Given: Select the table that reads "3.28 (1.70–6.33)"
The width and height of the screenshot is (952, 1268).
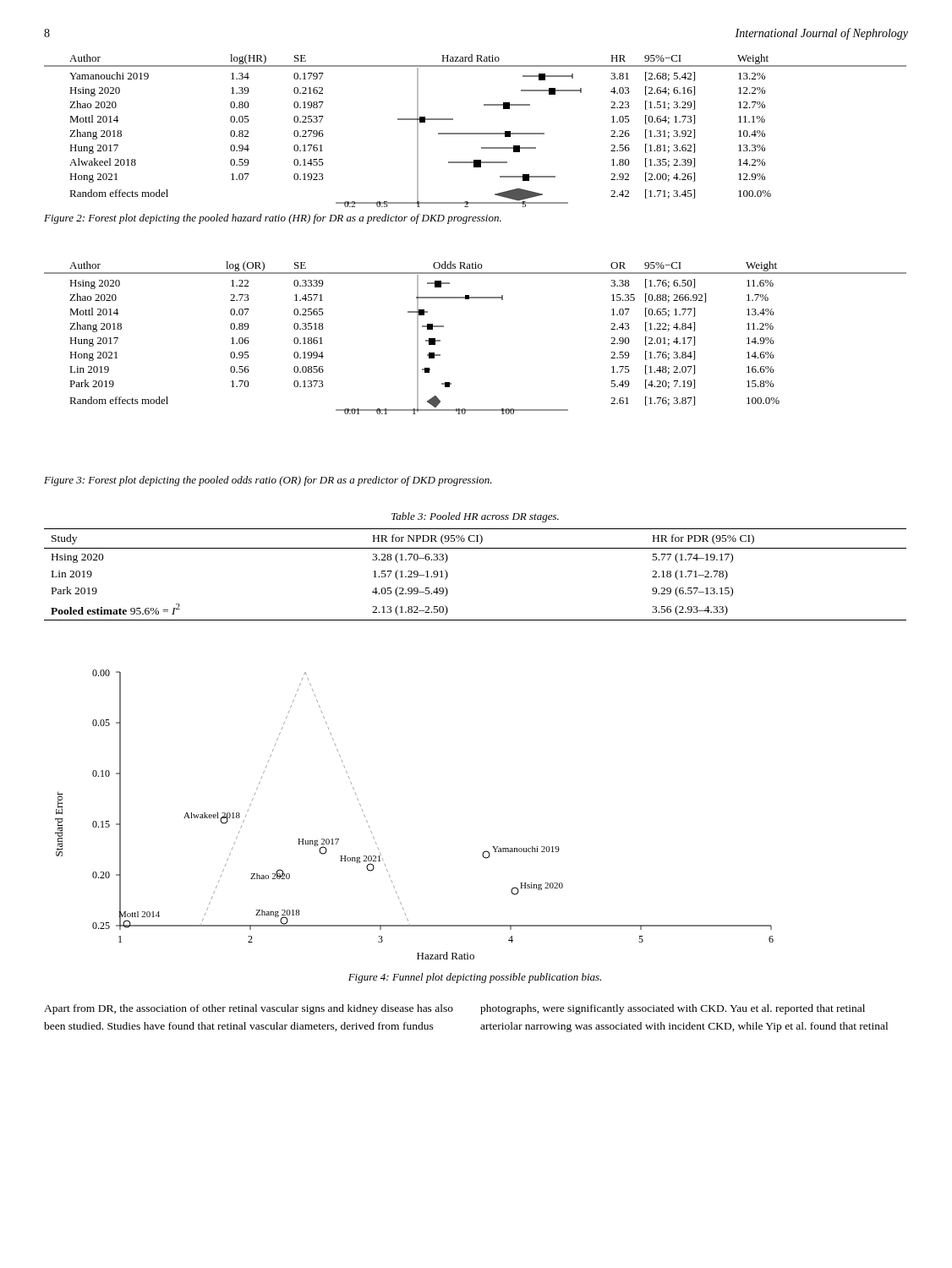Looking at the screenshot, I should click(x=475, y=574).
